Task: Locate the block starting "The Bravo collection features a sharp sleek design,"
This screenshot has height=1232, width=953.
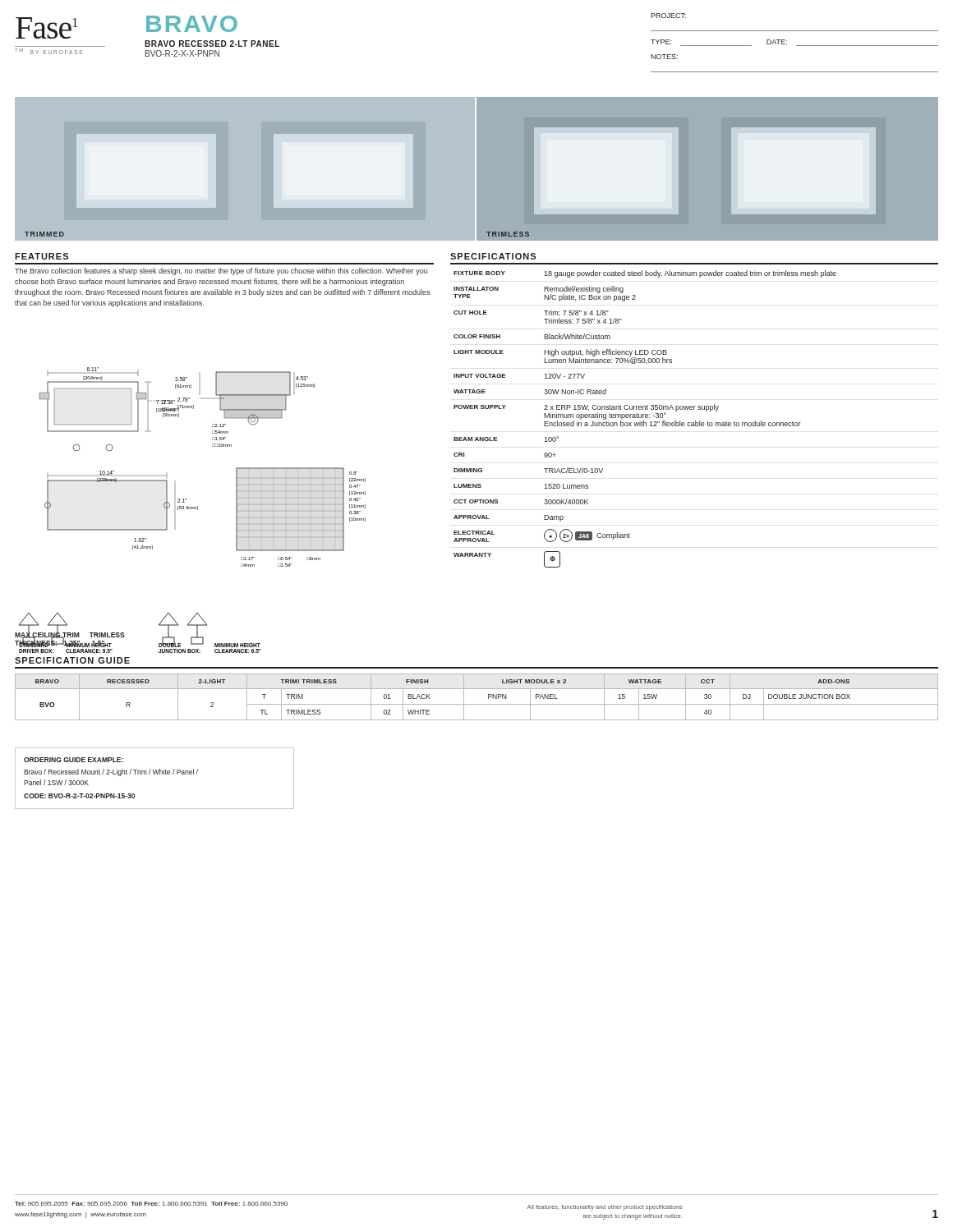Action: coord(222,287)
